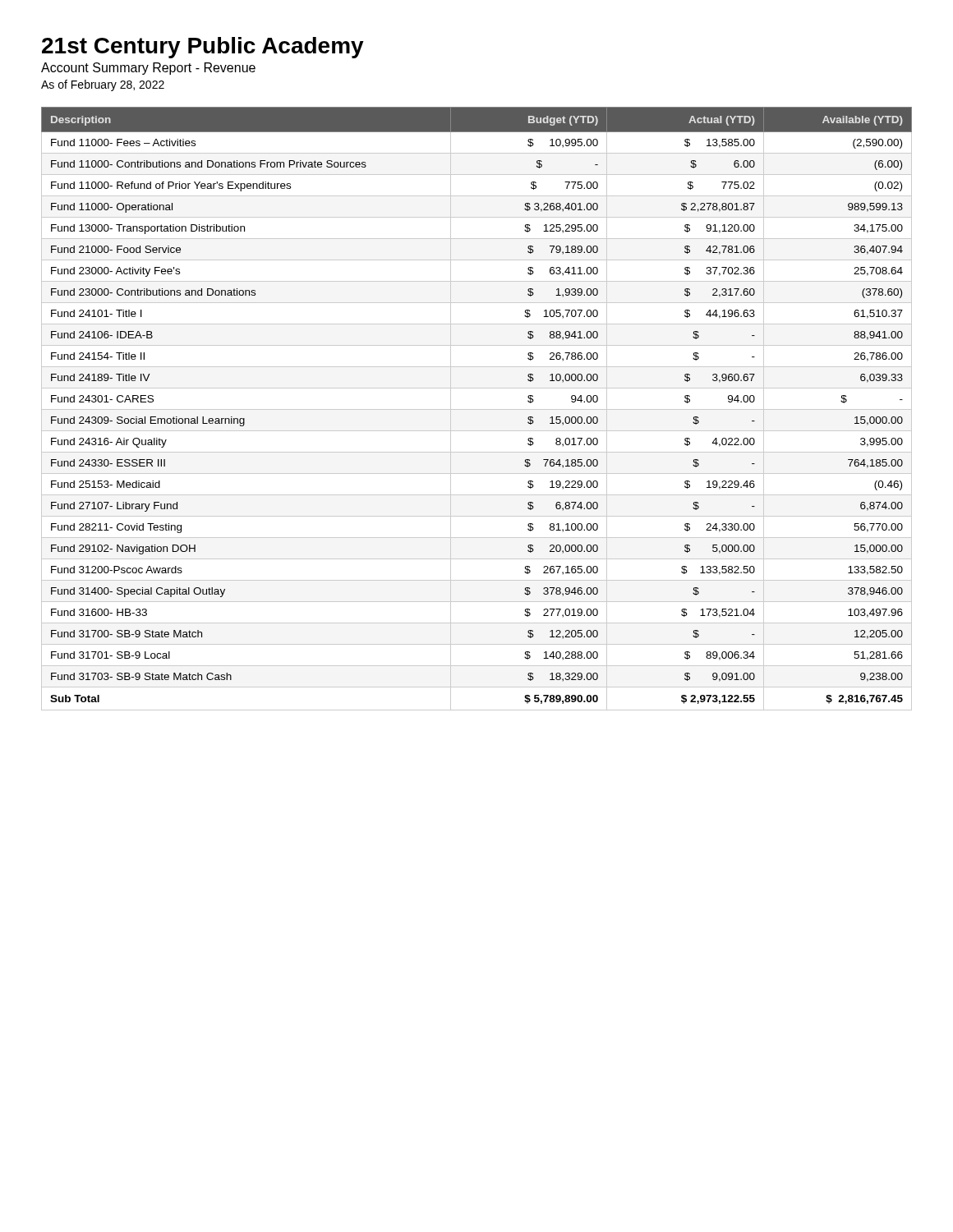Viewport: 953px width, 1232px height.
Task: Click on the text block starting "21st Century Public Academy"
Action: [x=202, y=46]
